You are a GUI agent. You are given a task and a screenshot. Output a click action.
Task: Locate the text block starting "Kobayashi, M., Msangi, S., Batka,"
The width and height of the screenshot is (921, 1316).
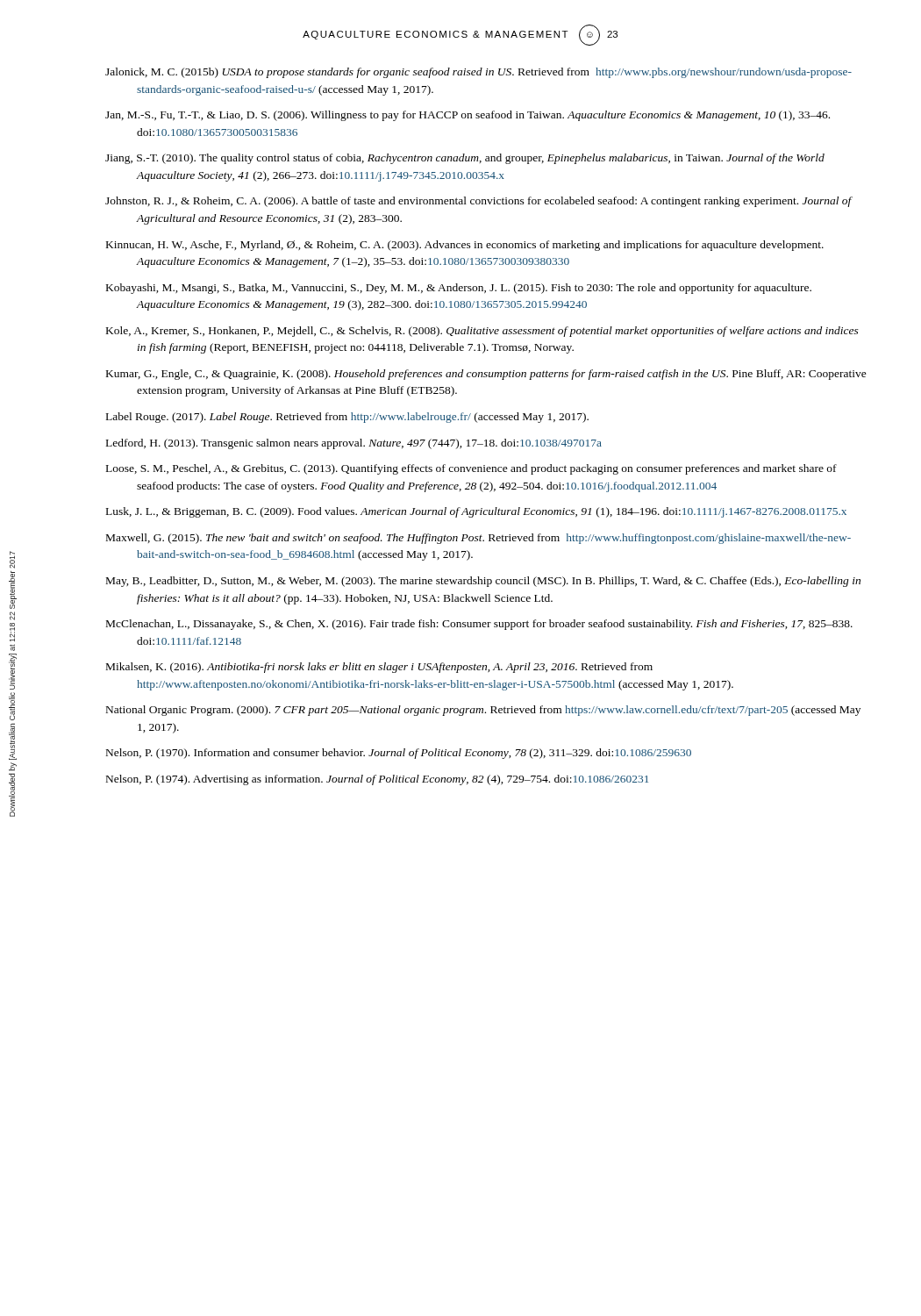click(459, 296)
